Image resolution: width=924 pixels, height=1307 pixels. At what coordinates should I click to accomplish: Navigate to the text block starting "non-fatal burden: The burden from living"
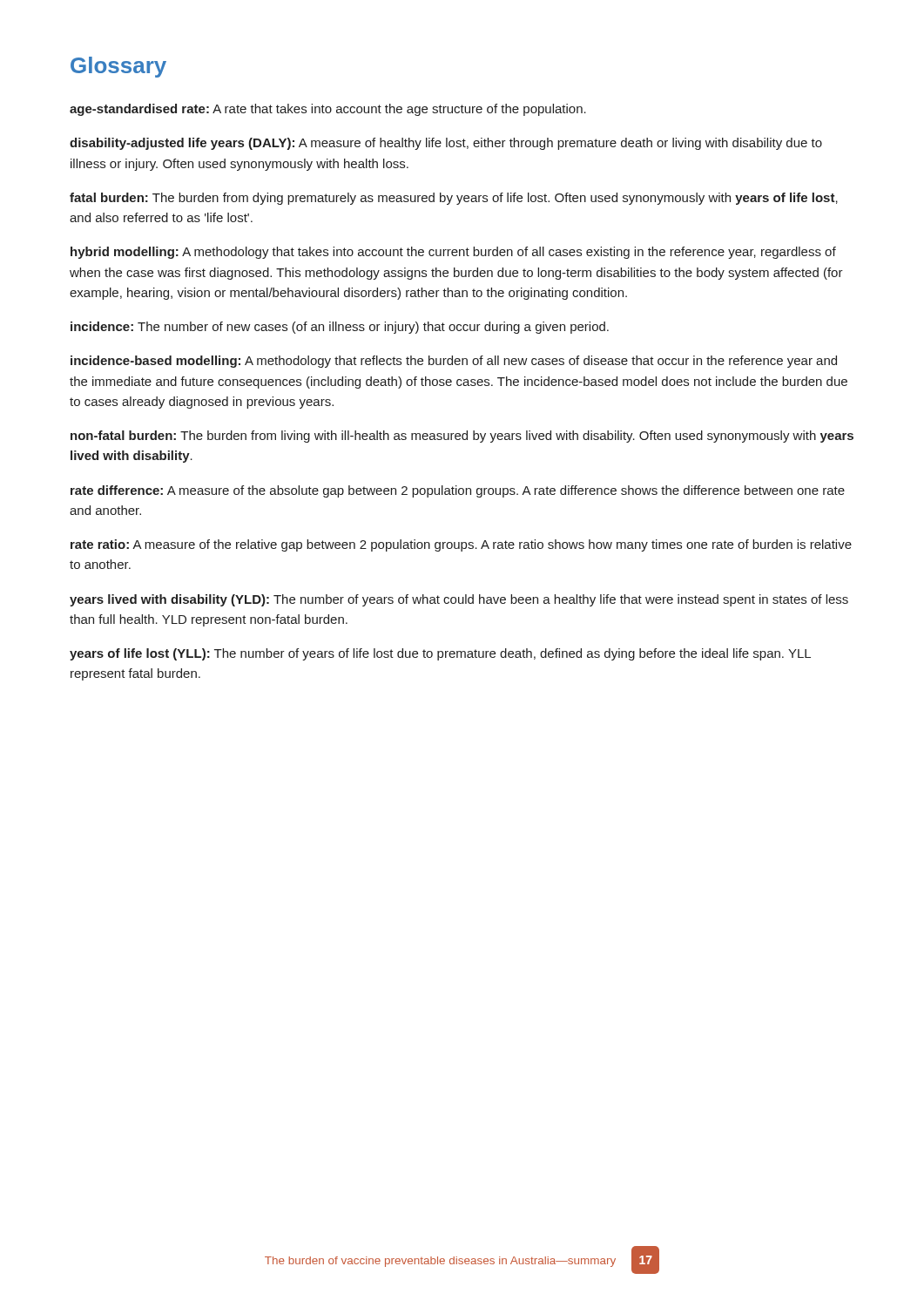(462, 445)
